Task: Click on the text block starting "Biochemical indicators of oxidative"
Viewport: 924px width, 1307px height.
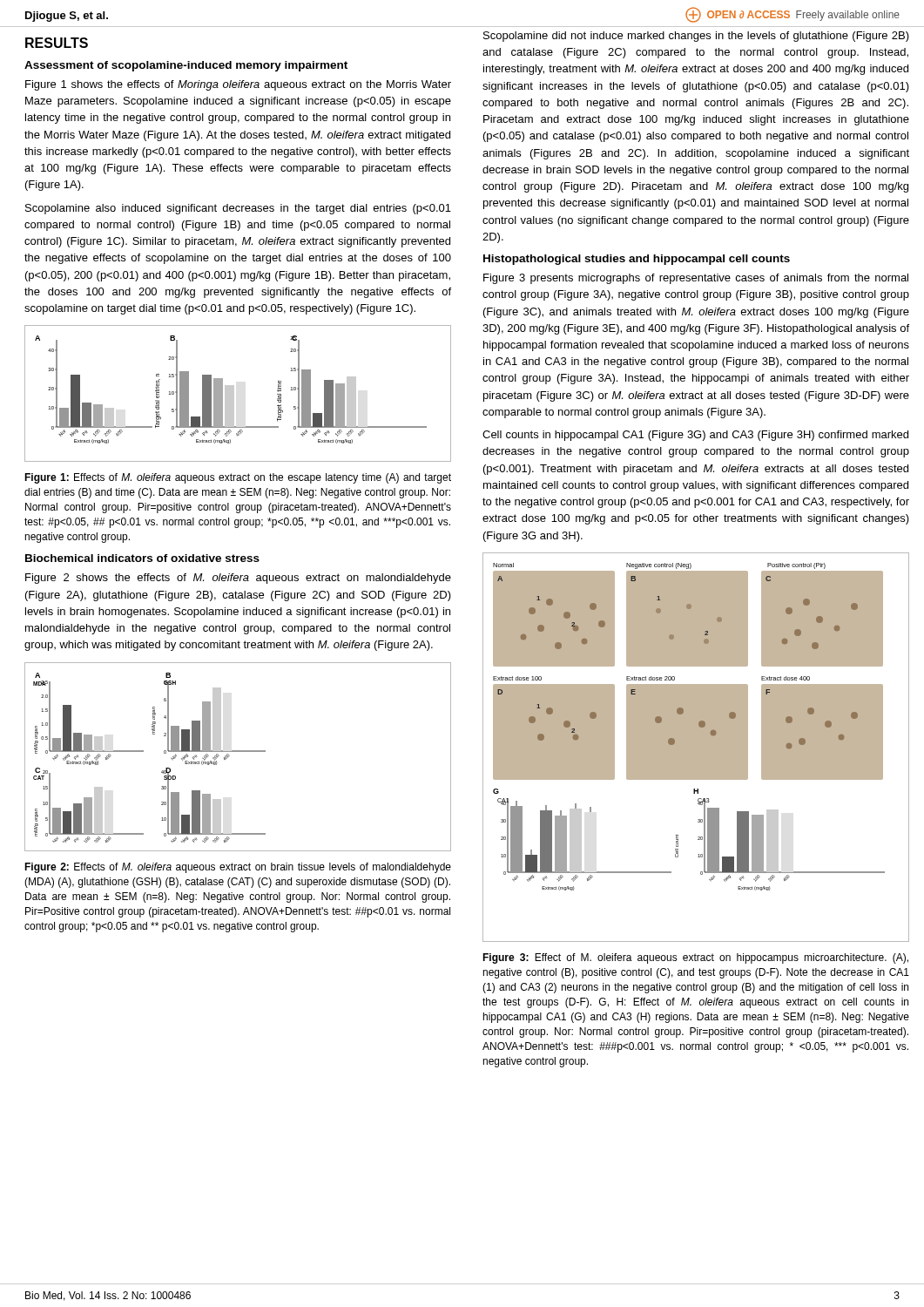Action: 238,558
